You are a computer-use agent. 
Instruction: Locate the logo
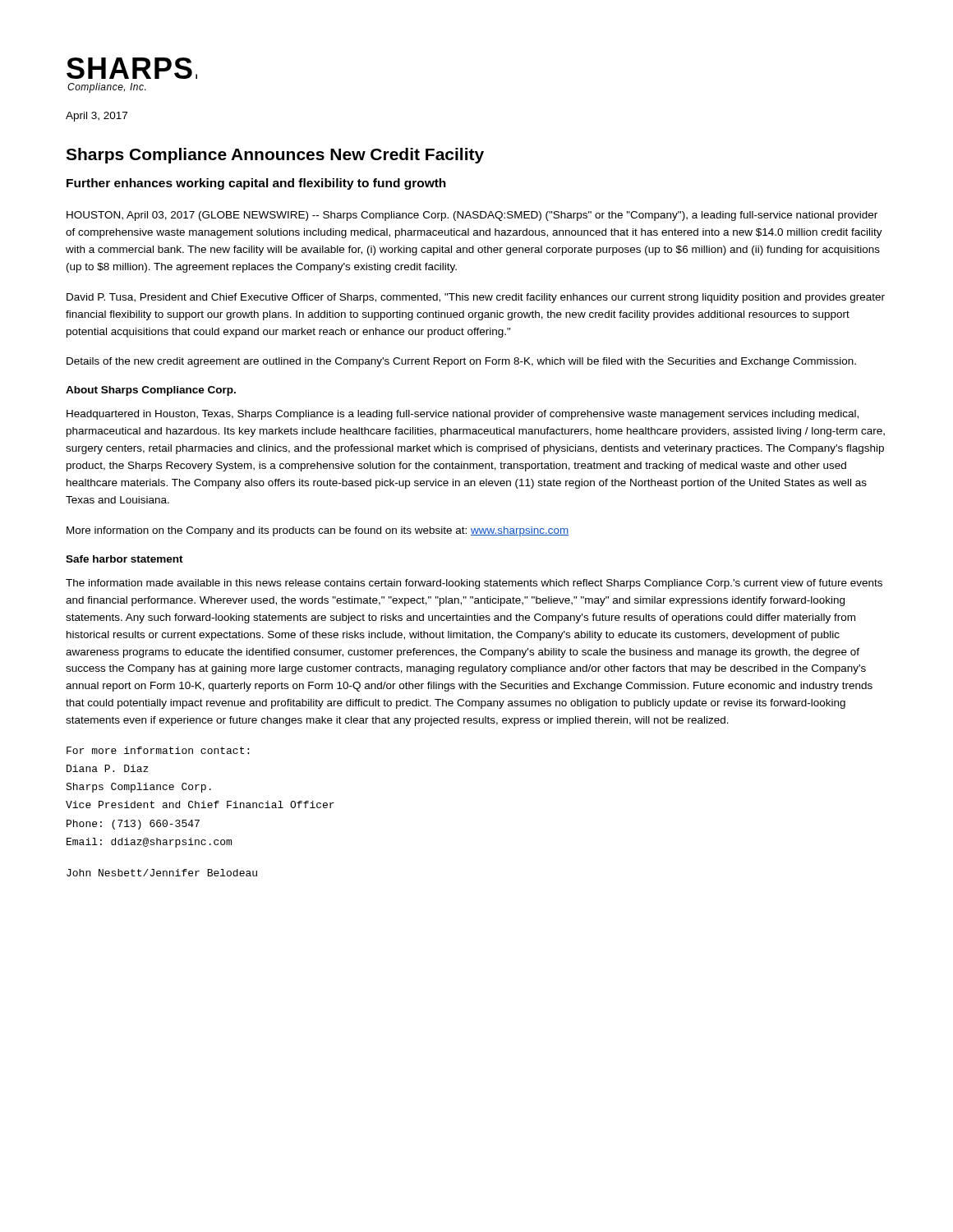[476, 72]
